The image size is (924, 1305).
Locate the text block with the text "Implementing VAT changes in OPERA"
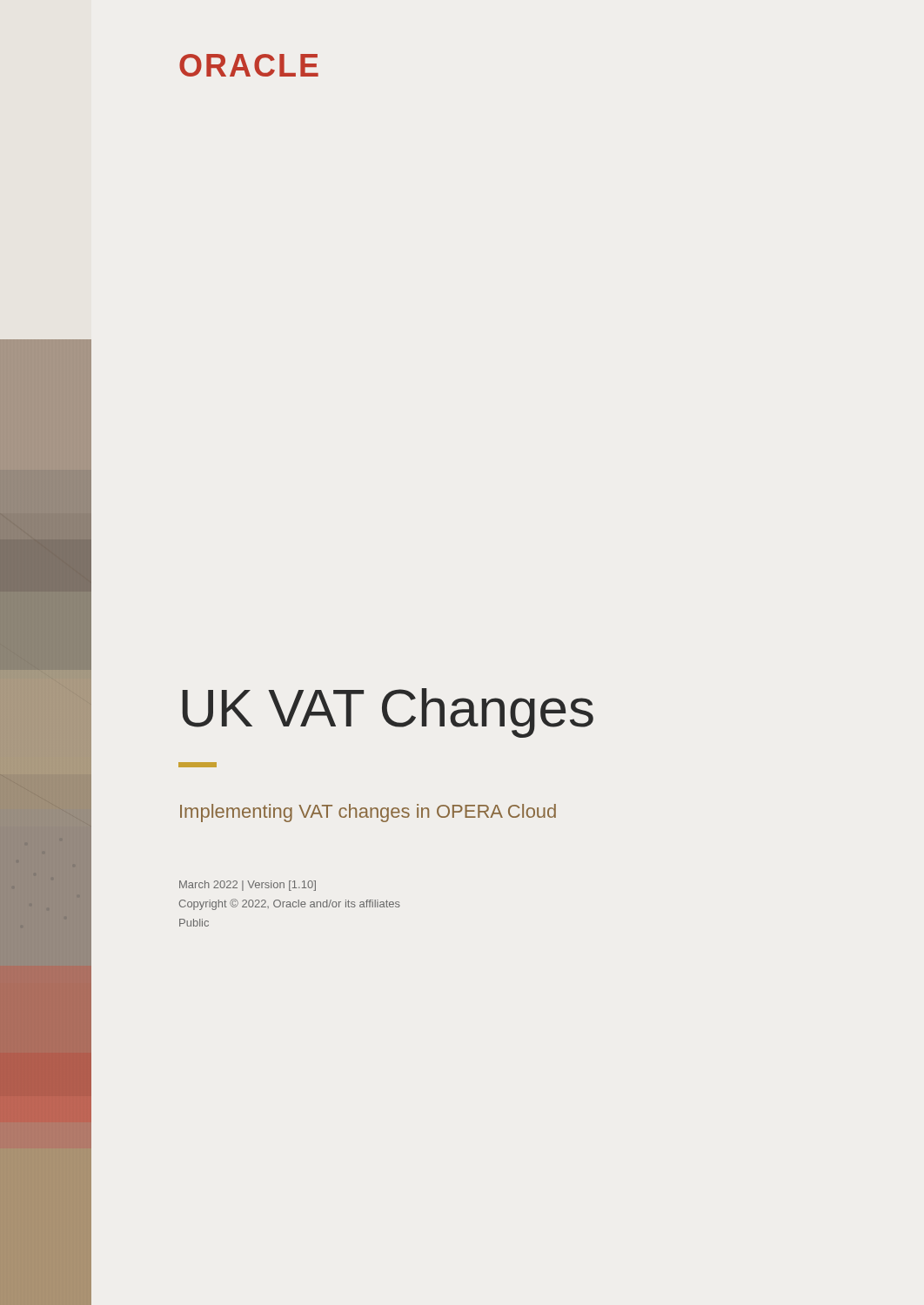pos(509,812)
